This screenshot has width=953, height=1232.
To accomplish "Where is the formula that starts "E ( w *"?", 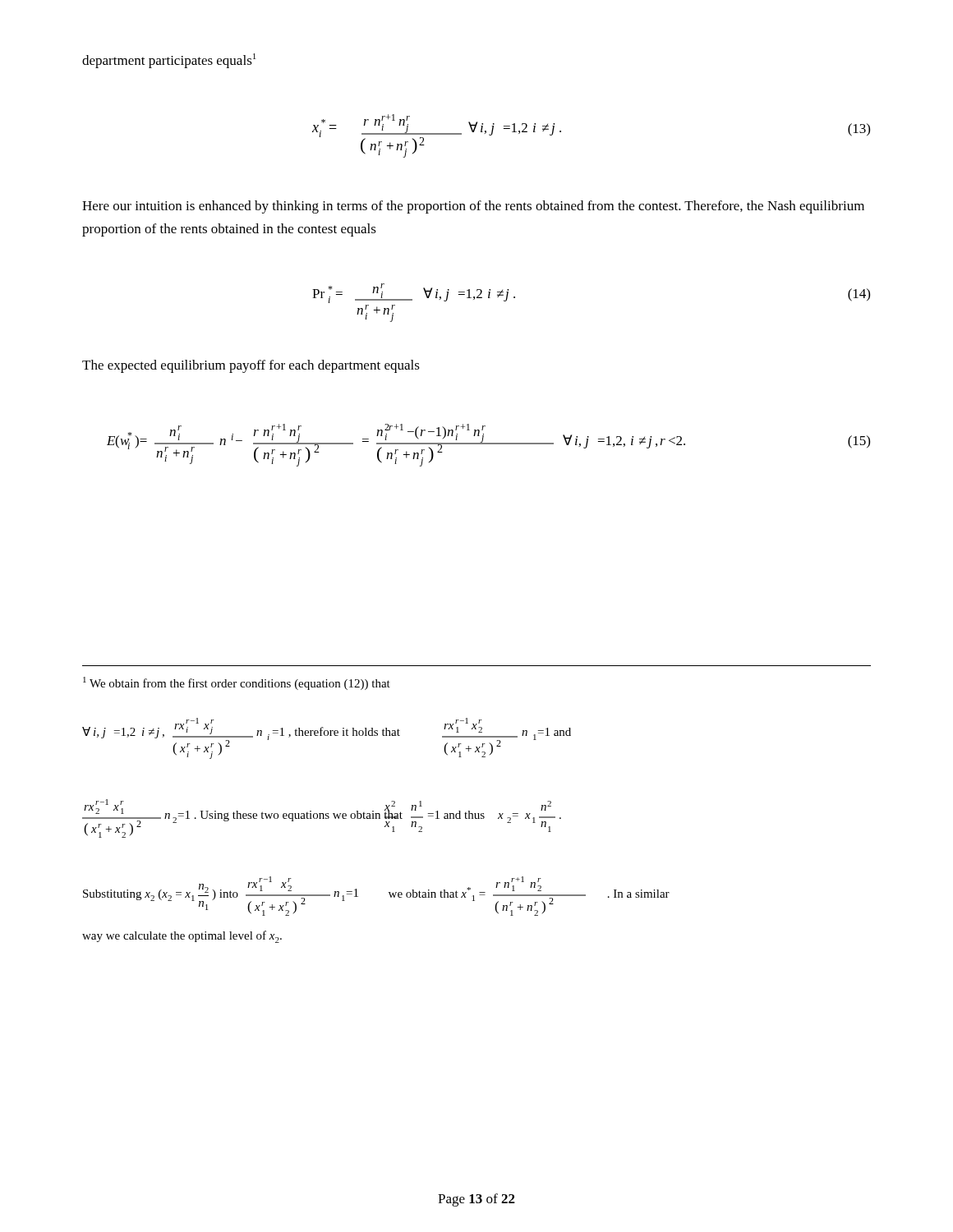I will point(489,441).
